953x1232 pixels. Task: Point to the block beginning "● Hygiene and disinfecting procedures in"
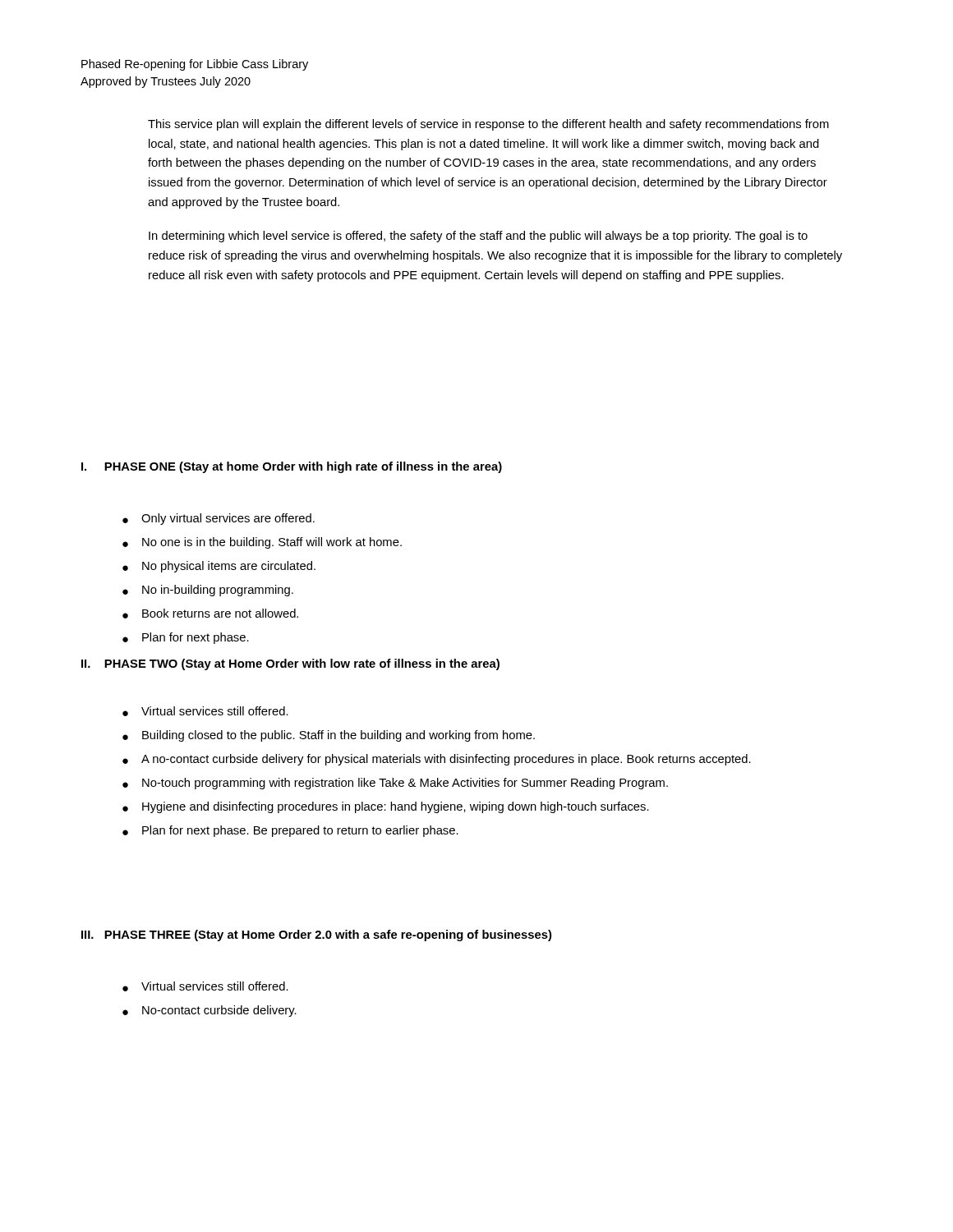coord(484,808)
